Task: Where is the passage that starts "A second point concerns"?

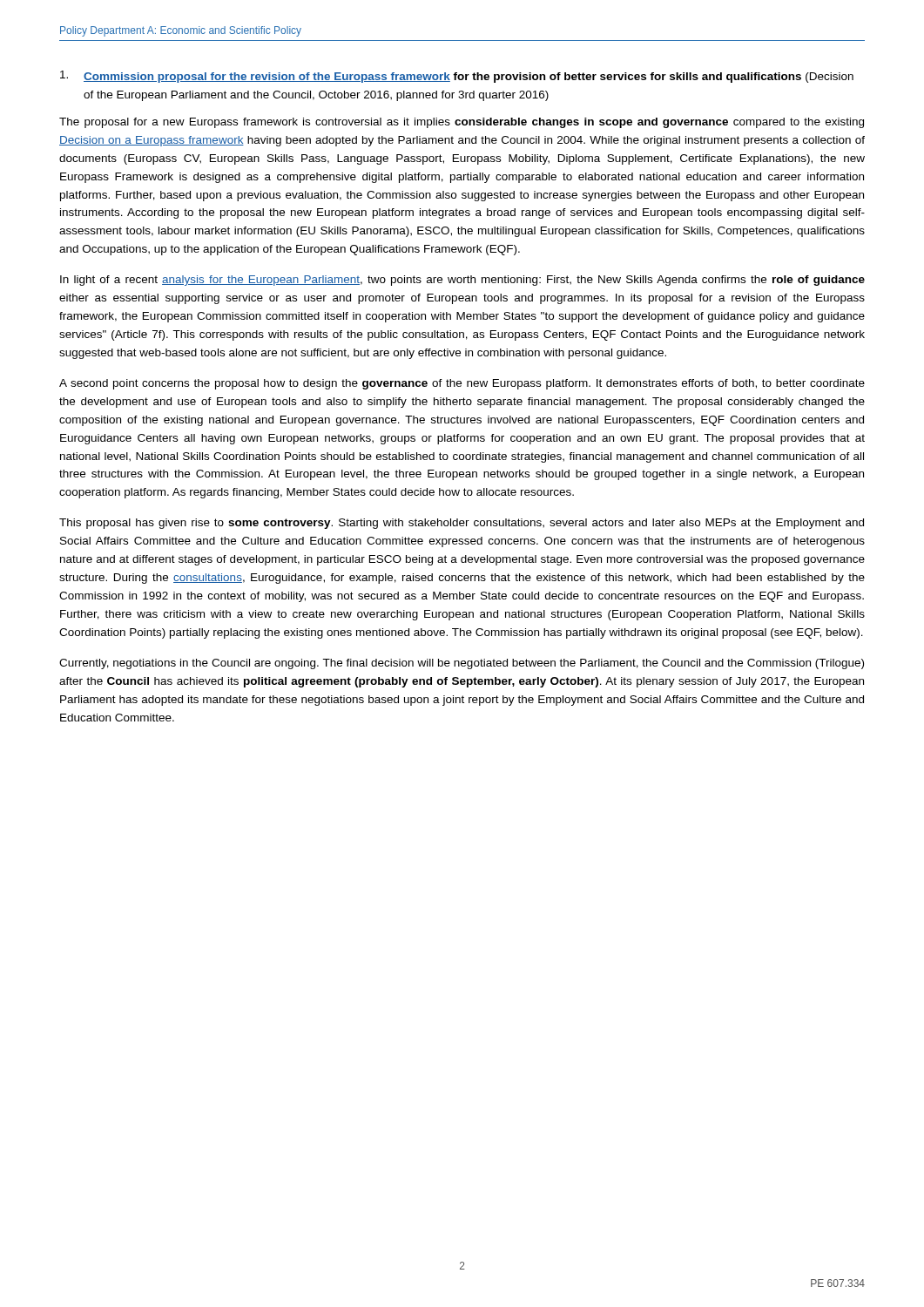Action: (462, 438)
